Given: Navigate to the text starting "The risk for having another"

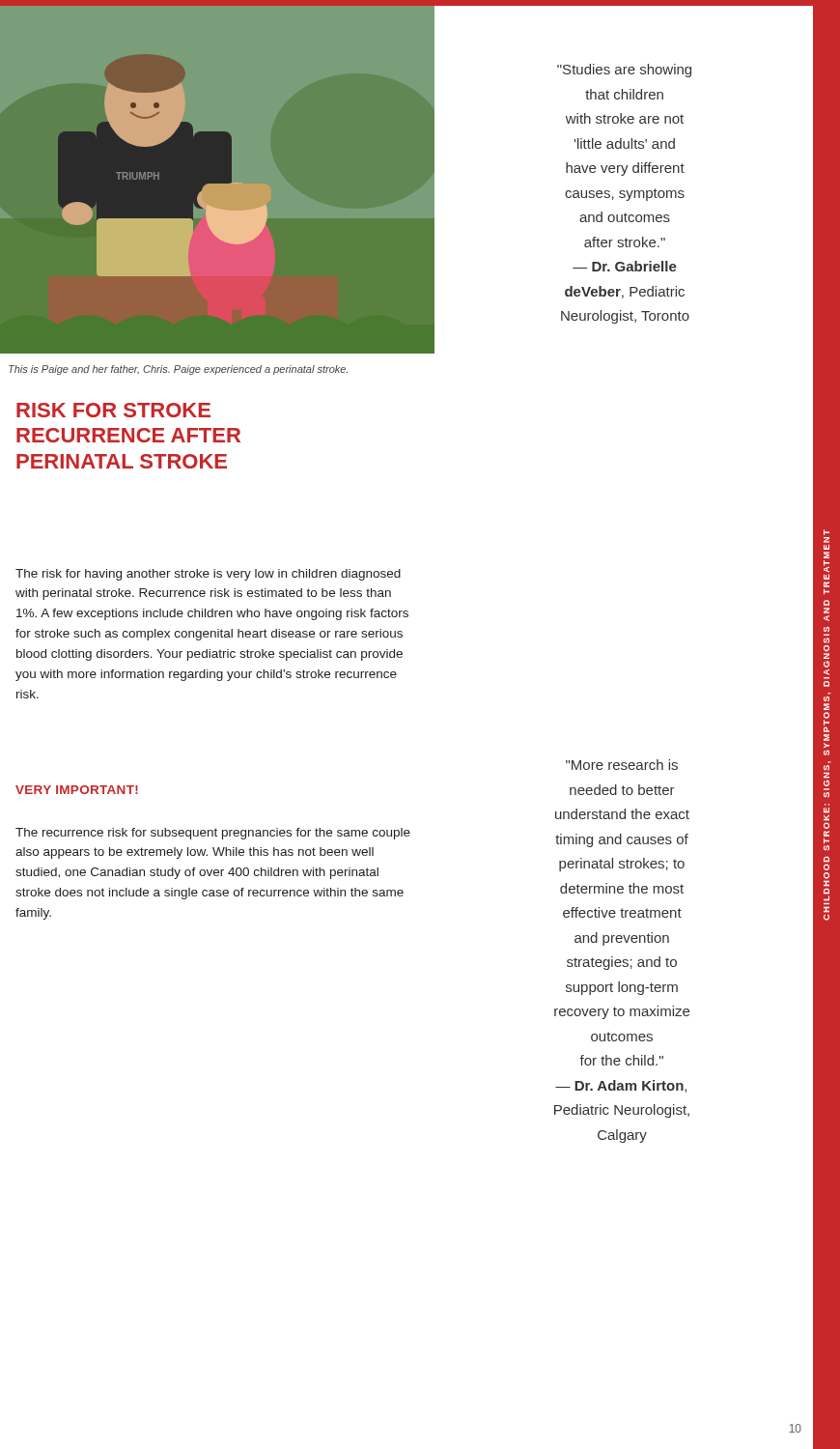Looking at the screenshot, I should pos(216,634).
